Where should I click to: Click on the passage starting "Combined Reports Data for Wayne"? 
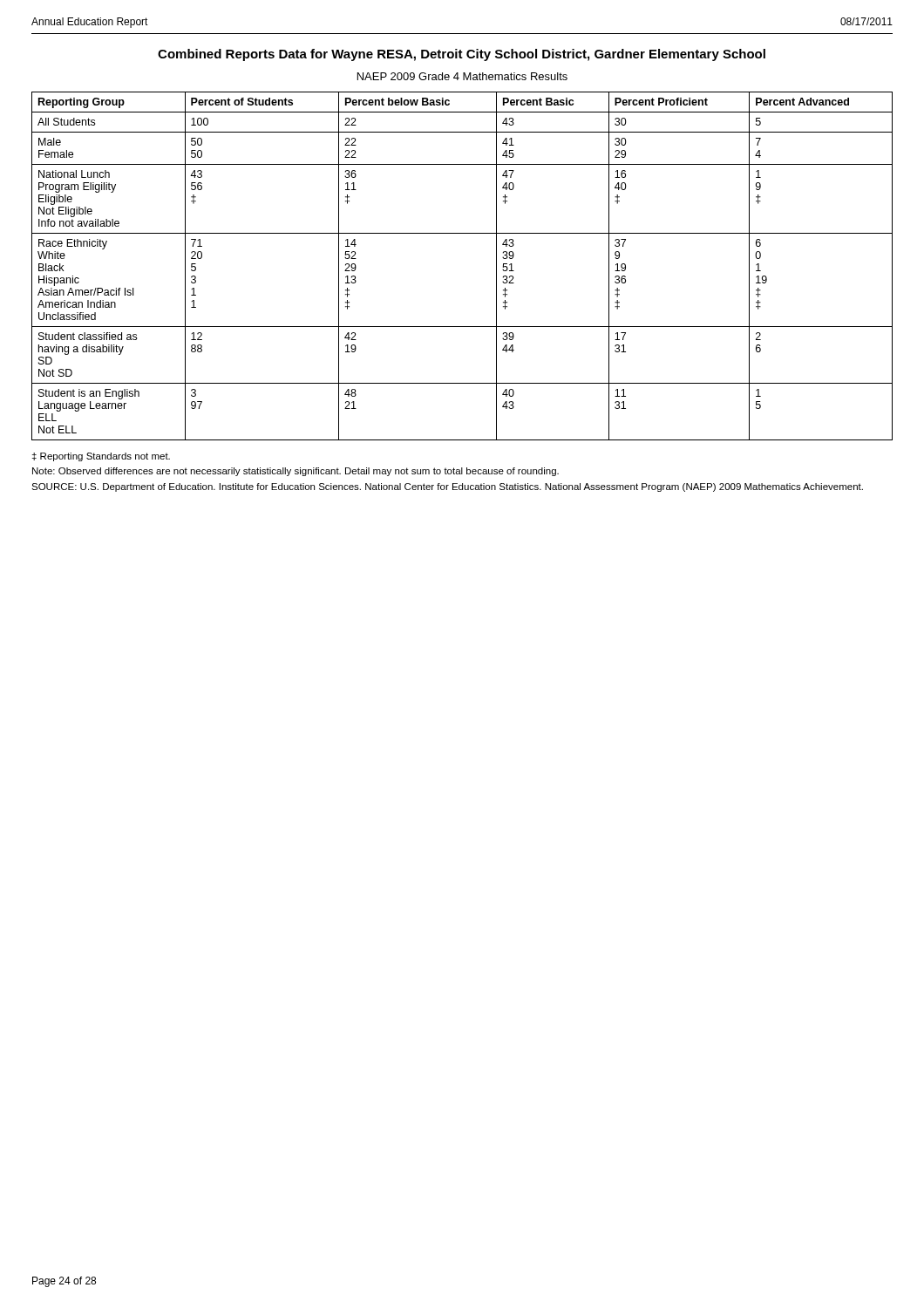[x=462, y=54]
